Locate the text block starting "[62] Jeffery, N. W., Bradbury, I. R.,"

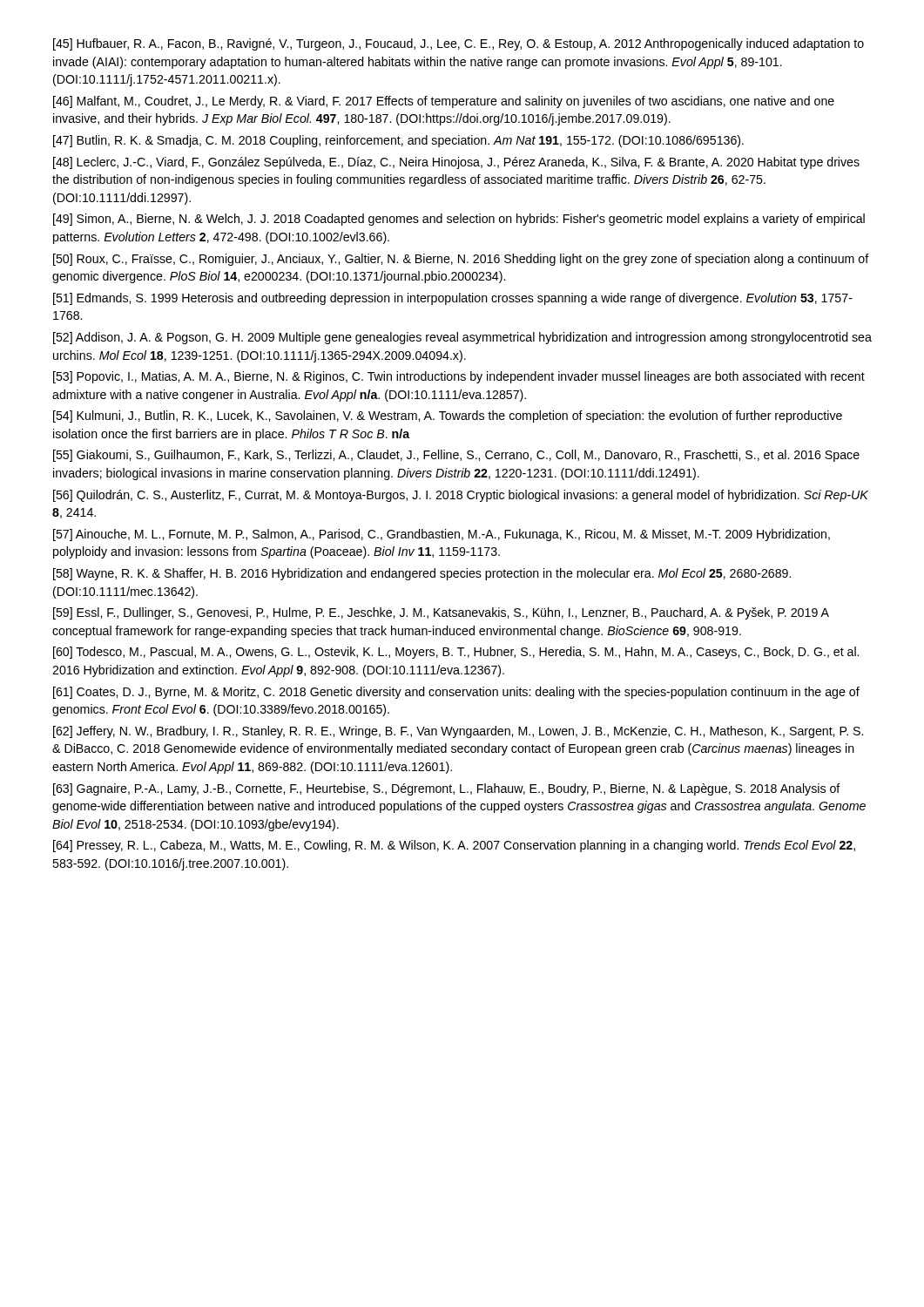click(458, 749)
